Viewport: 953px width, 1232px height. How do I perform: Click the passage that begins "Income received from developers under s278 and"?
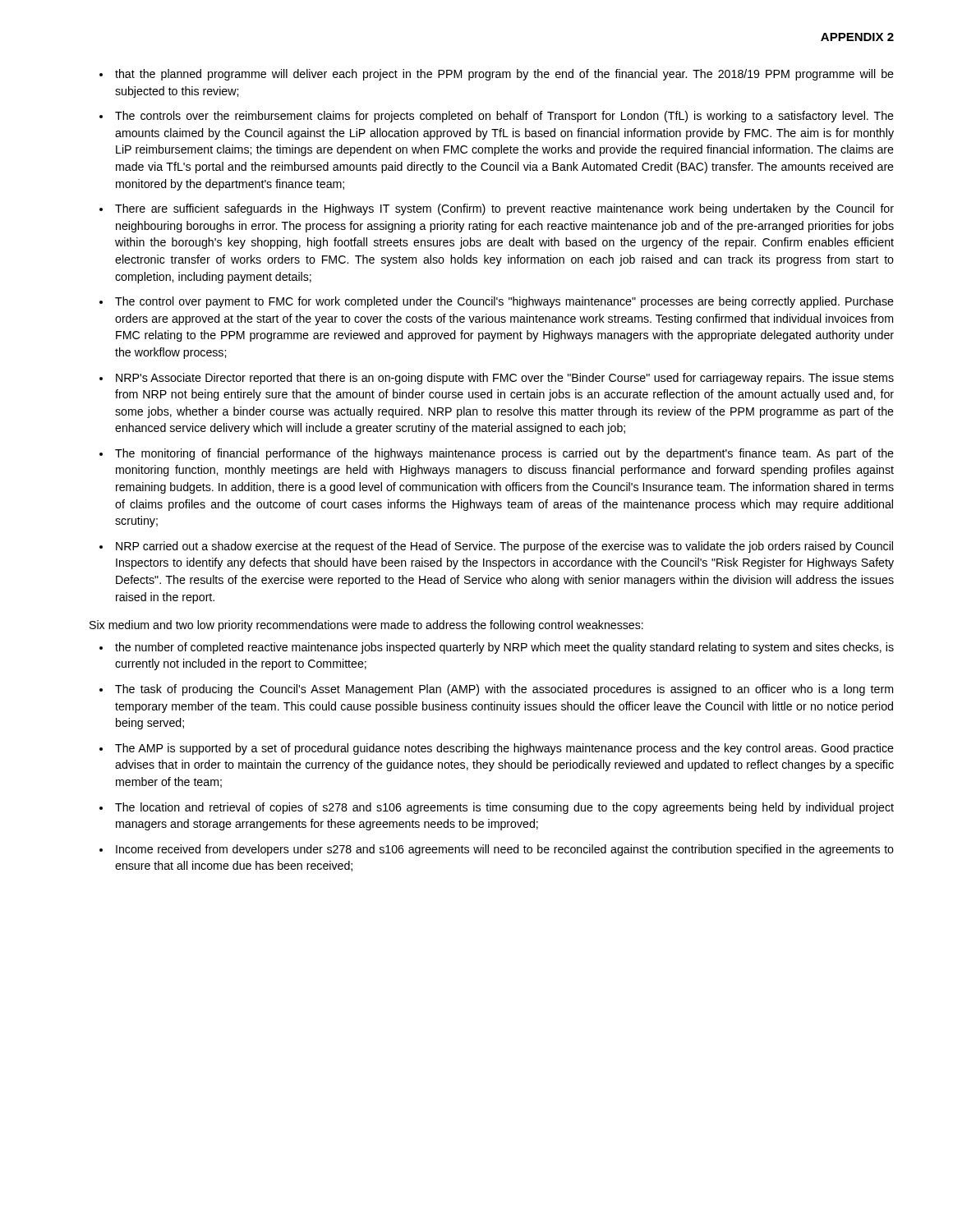pos(504,857)
